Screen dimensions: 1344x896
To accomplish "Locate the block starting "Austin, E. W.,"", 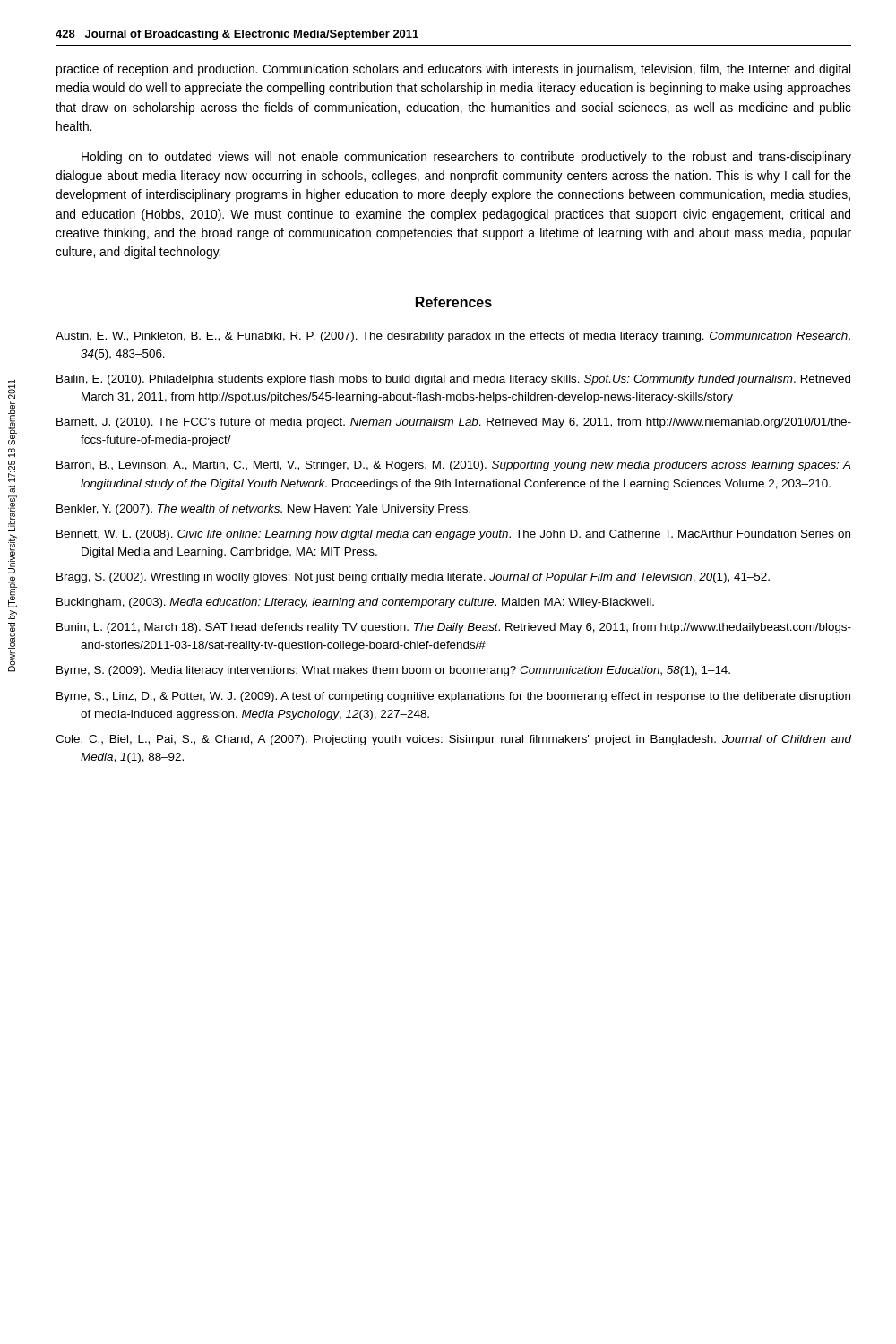I will [x=453, y=344].
